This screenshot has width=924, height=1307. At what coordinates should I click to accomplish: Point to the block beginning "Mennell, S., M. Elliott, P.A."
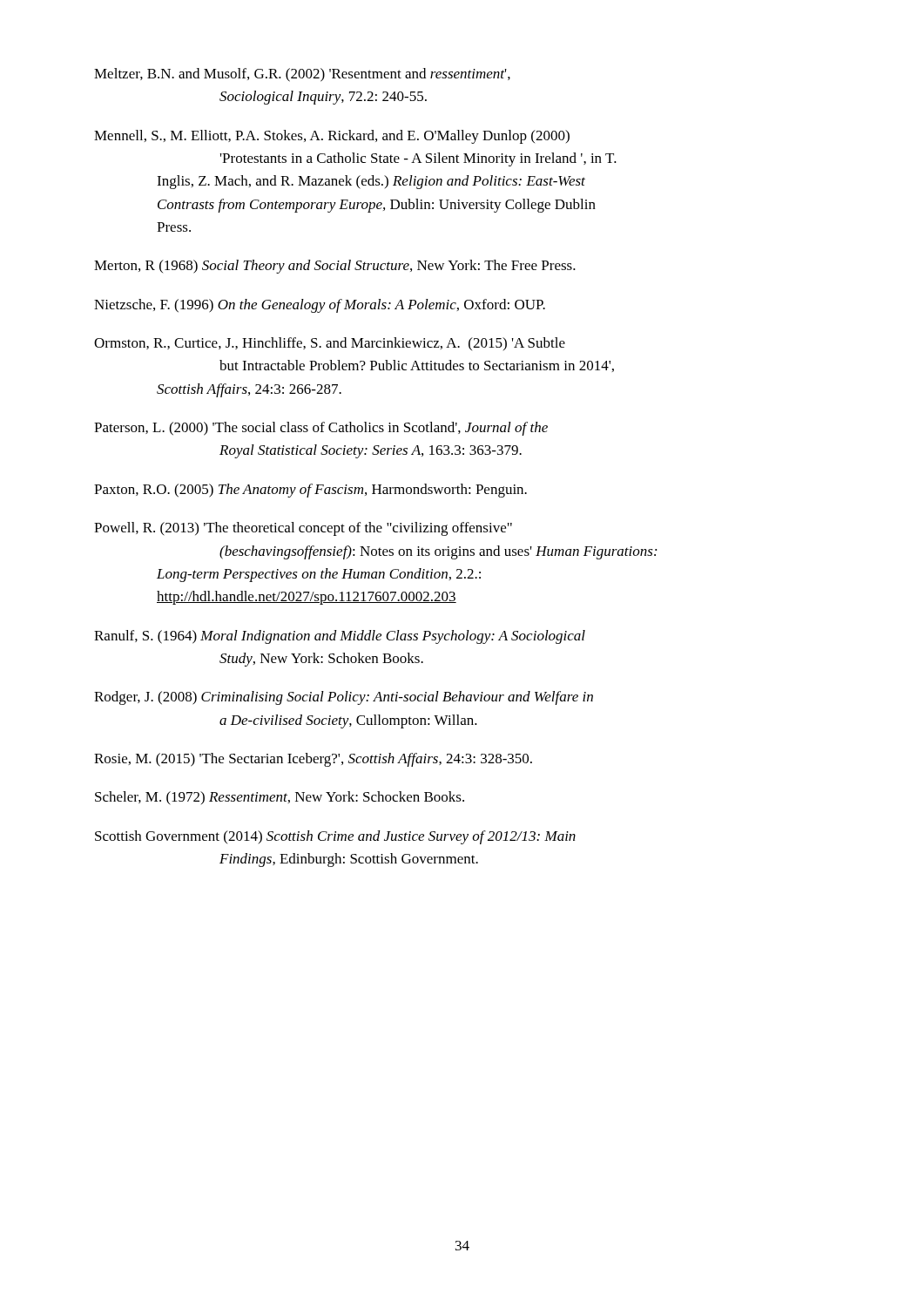pyautogui.click(x=356, y=181)
